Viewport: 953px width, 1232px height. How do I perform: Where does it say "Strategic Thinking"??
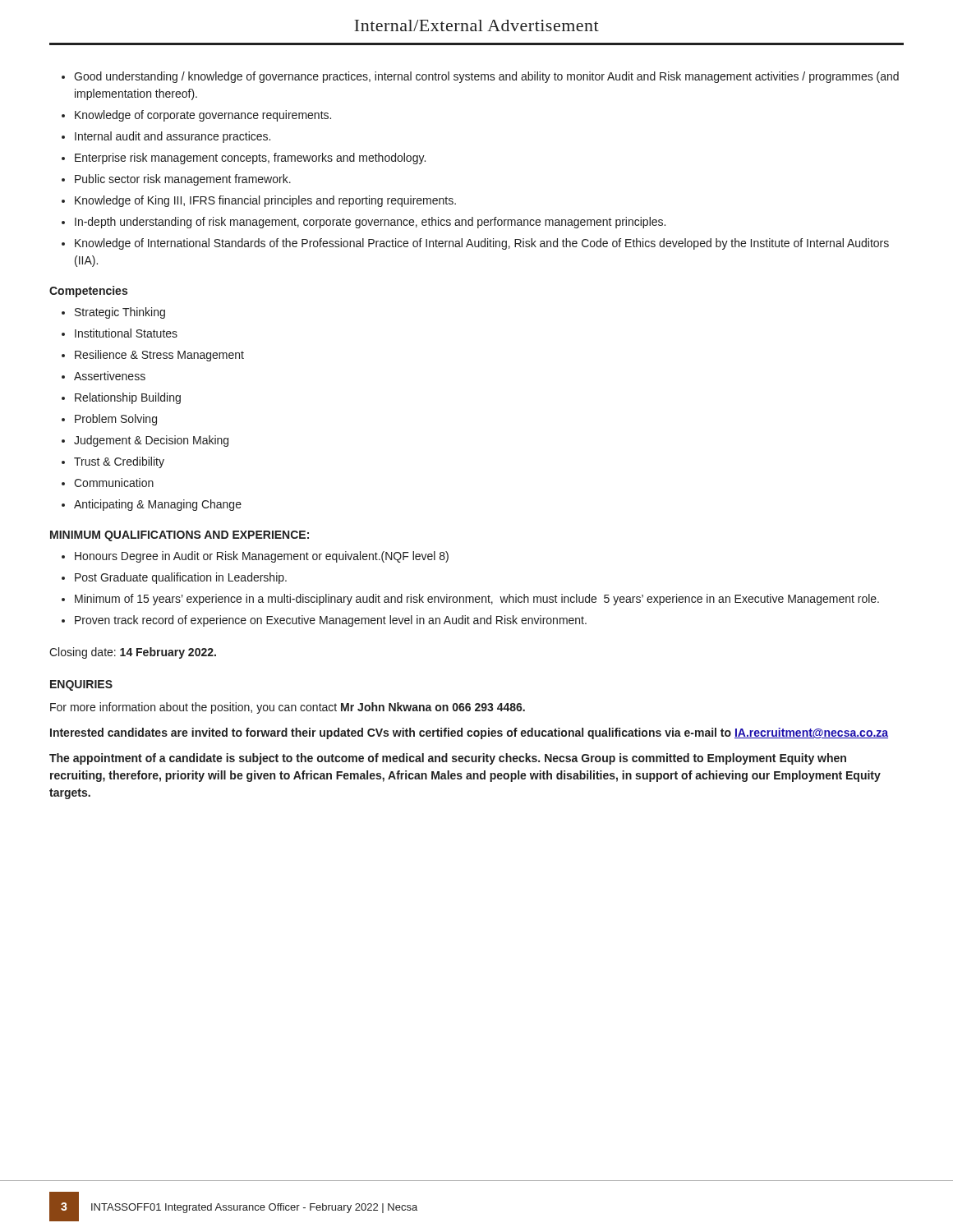120,312
